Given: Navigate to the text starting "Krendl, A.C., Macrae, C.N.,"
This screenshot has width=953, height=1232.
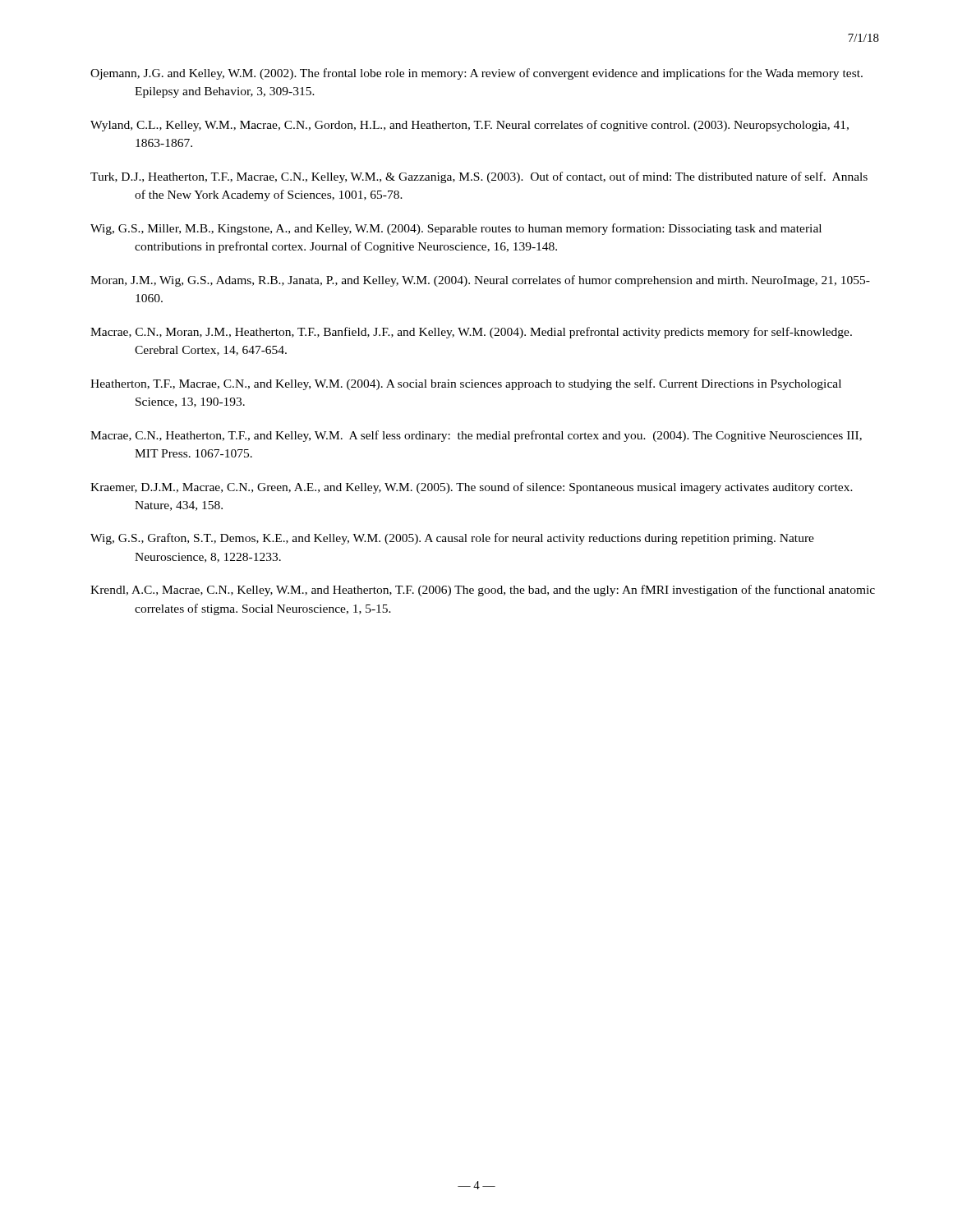Looking at the screenshot, I should click(483, 599).
